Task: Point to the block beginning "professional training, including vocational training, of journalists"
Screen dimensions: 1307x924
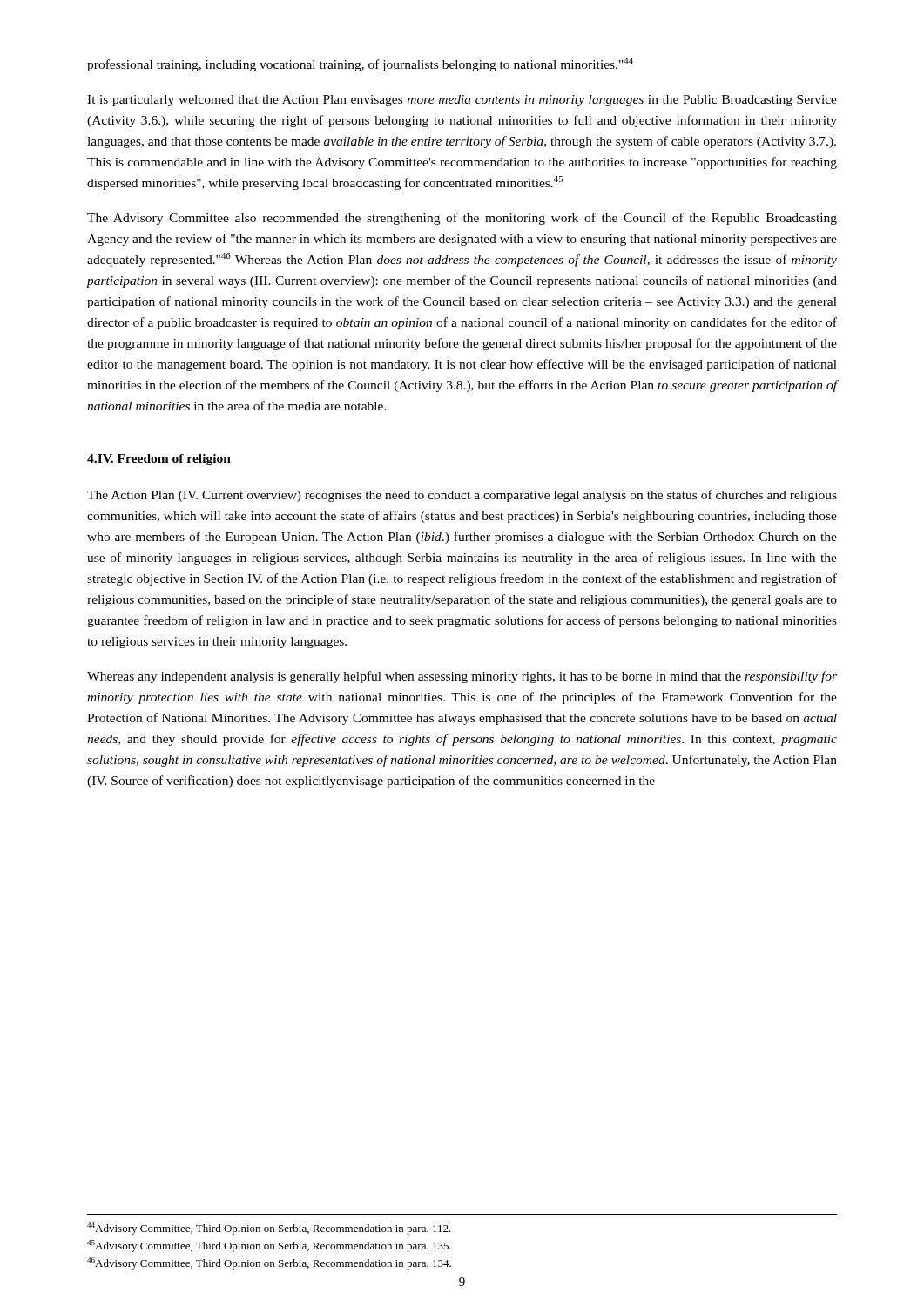Action: point(462,64)
